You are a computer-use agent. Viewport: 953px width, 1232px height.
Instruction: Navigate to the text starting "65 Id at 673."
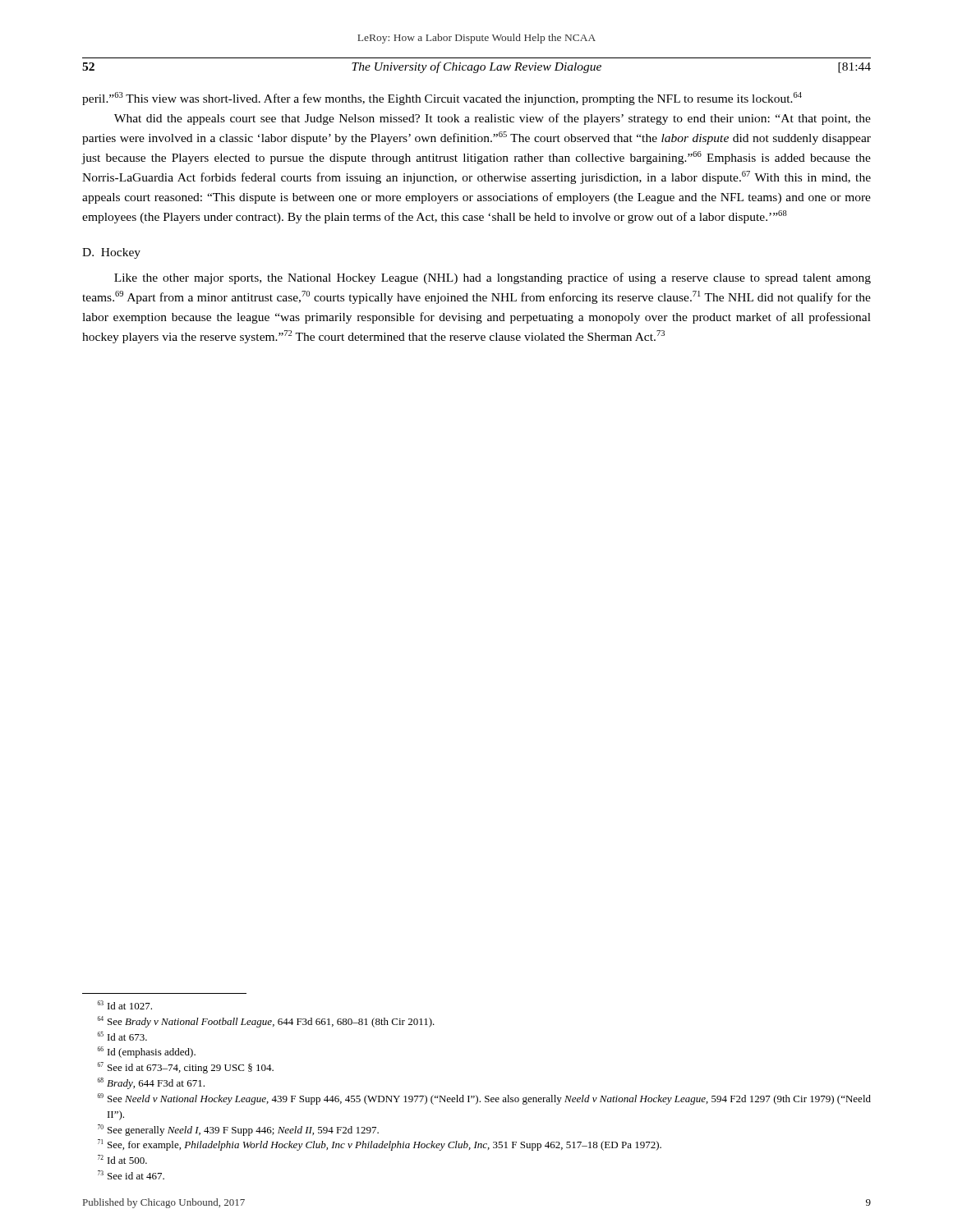pos(122,1036)
